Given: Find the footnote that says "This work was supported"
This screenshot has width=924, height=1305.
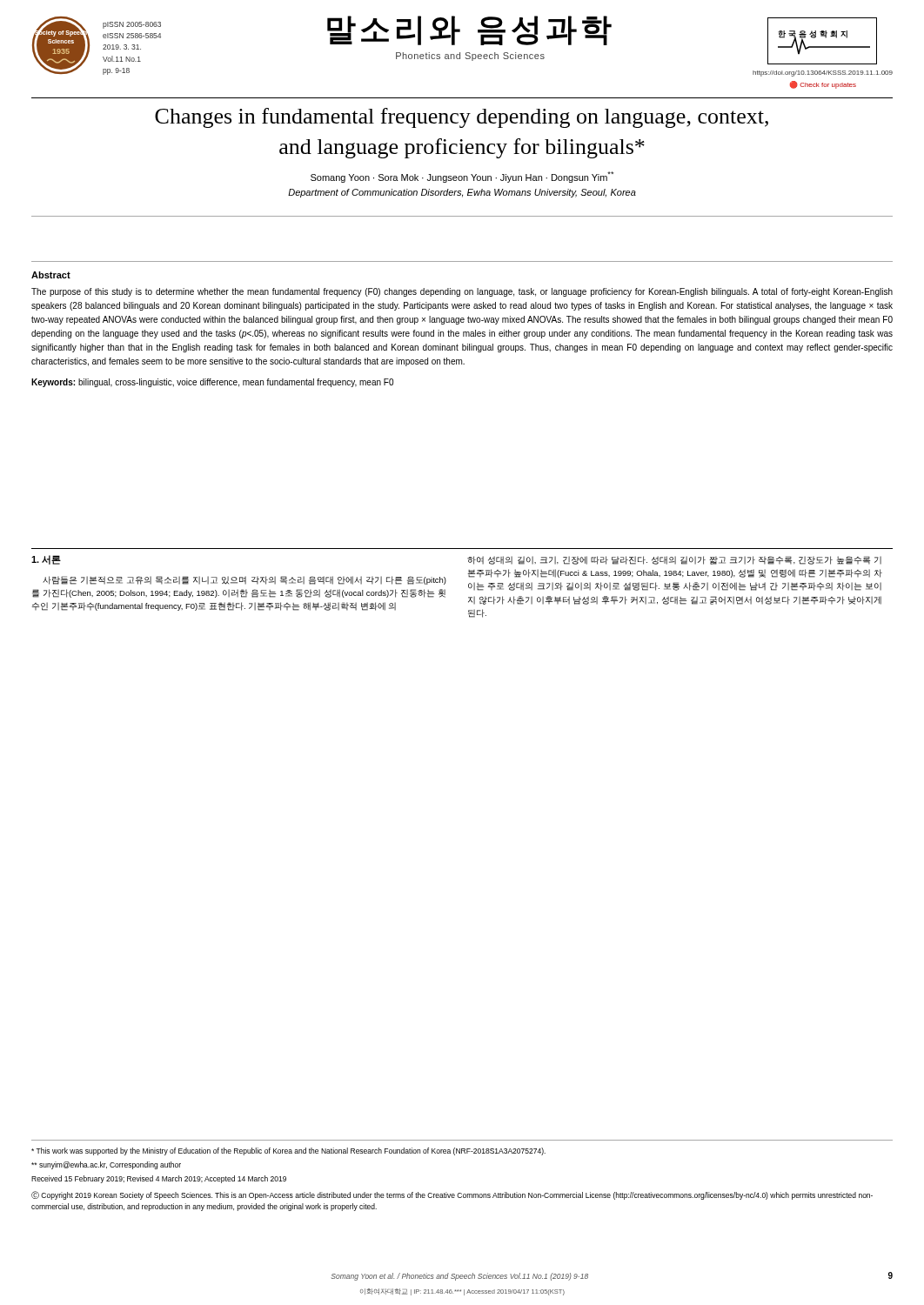Looking at the screenshot, I should [289, 1151].
